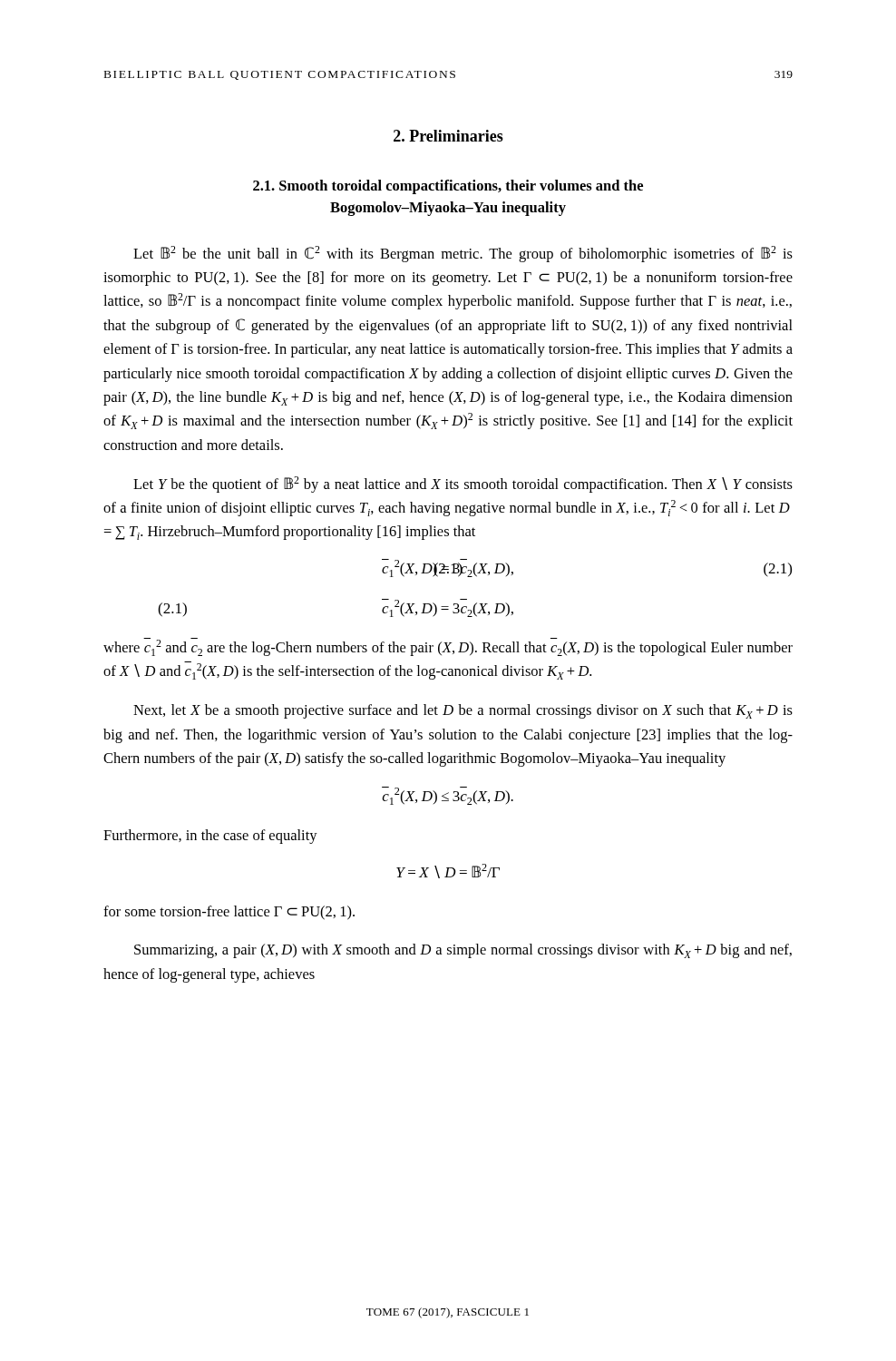Navigate to the region starting "Summarizing, a pair (X, D) with X smooth"
The image size is (896, 1361).
tap(448, 962)
